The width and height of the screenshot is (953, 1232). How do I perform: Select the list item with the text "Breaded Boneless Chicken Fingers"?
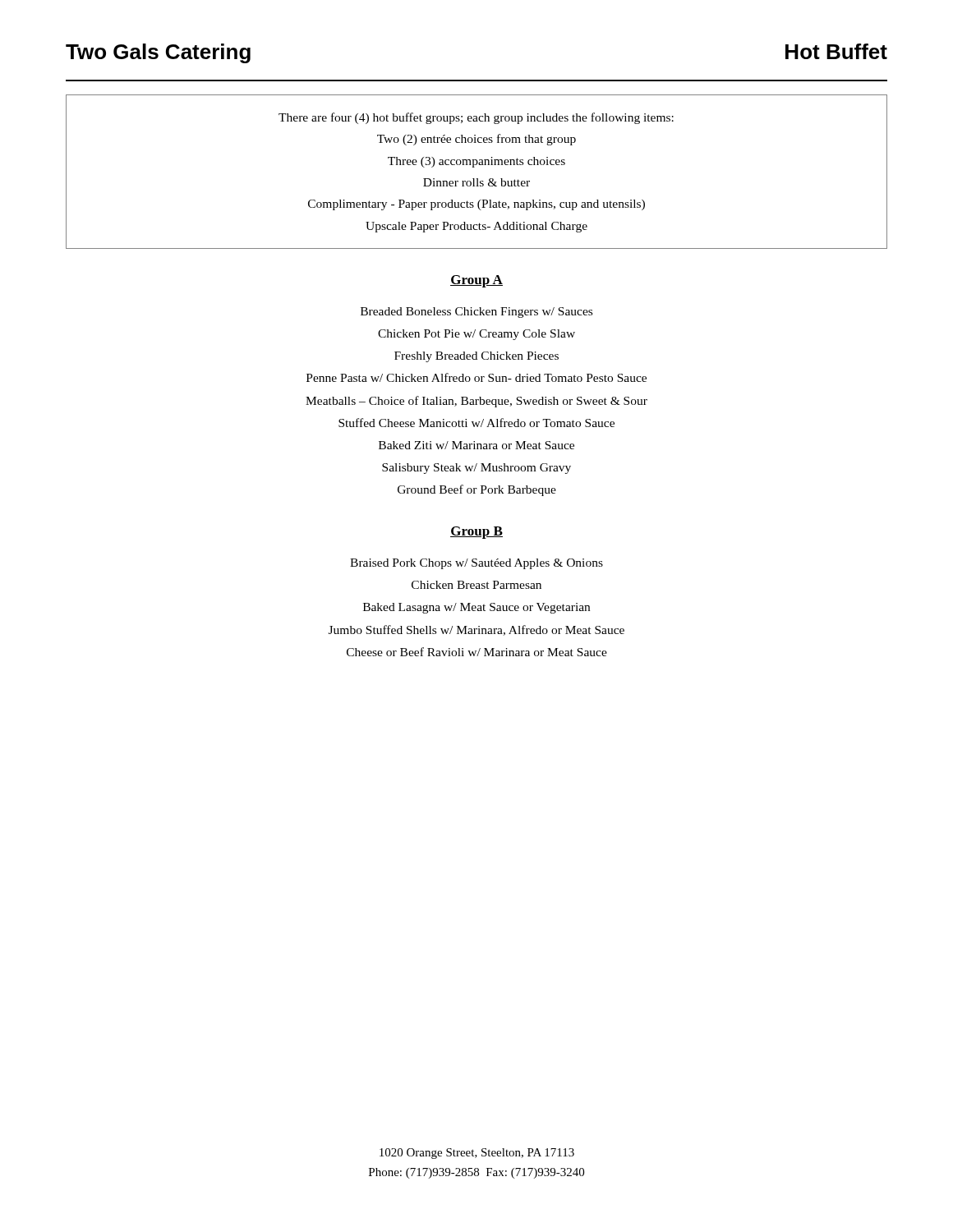coord(476,311)
